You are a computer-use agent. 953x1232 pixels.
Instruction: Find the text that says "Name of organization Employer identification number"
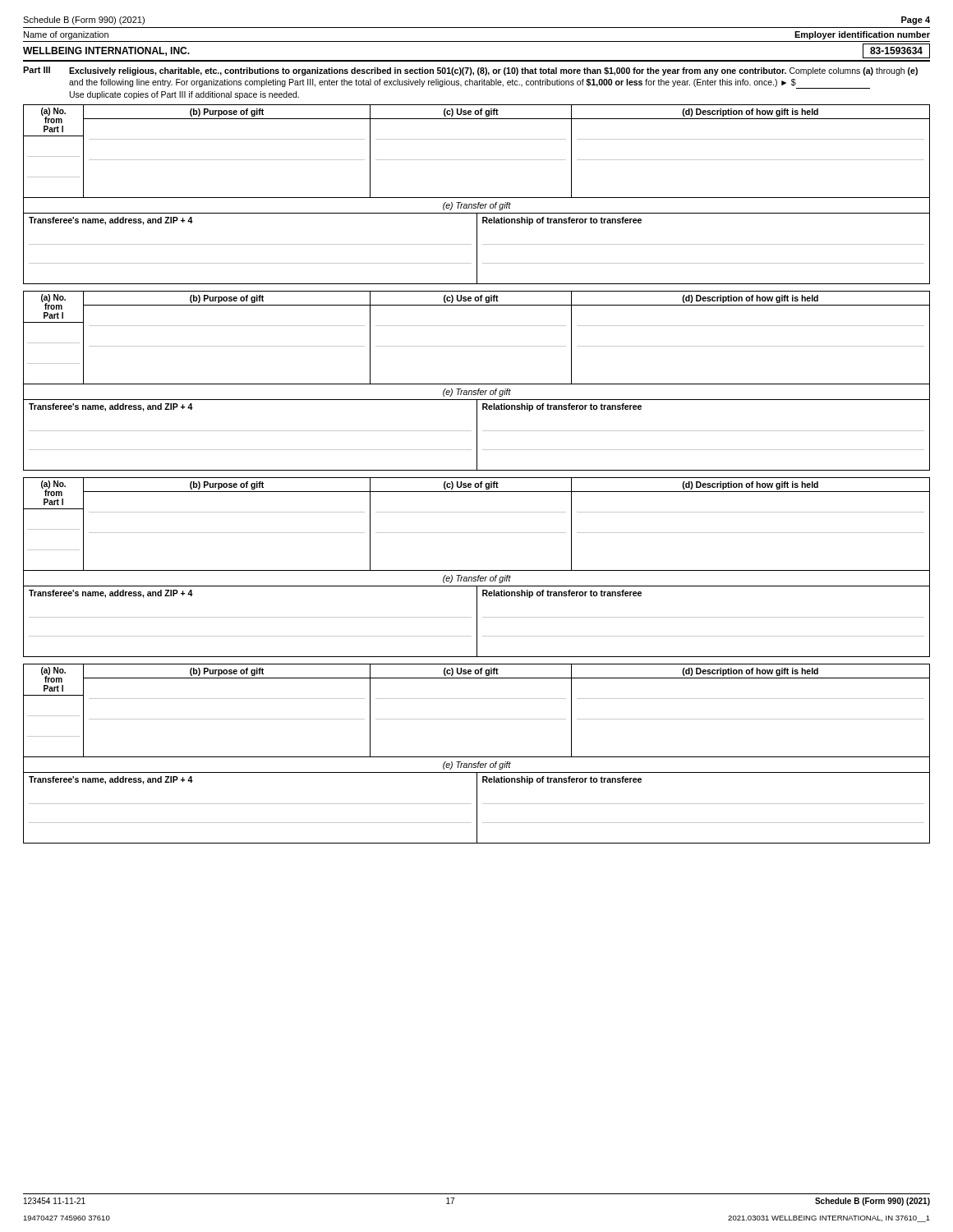(476, 34)
